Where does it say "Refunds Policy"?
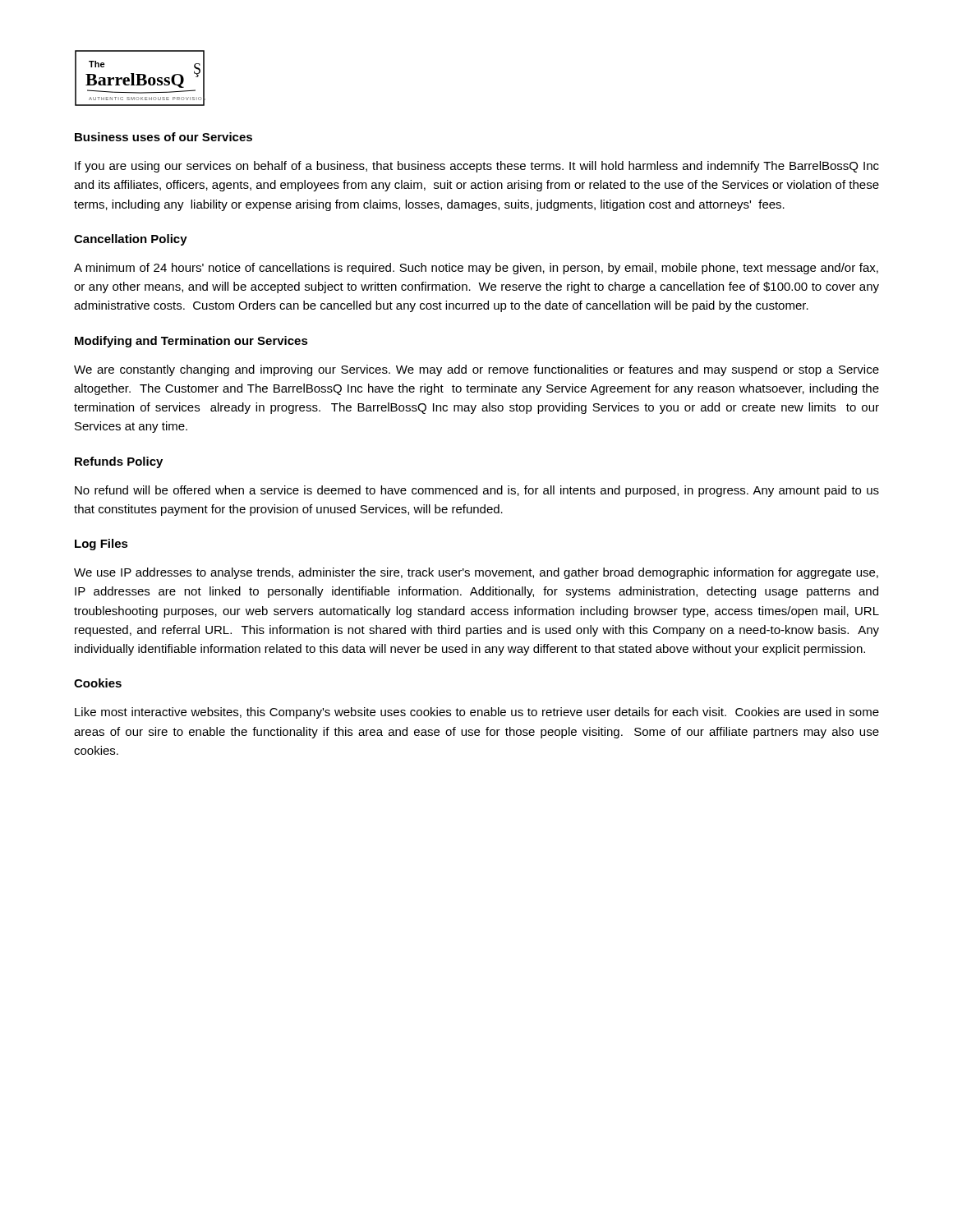 119,462
